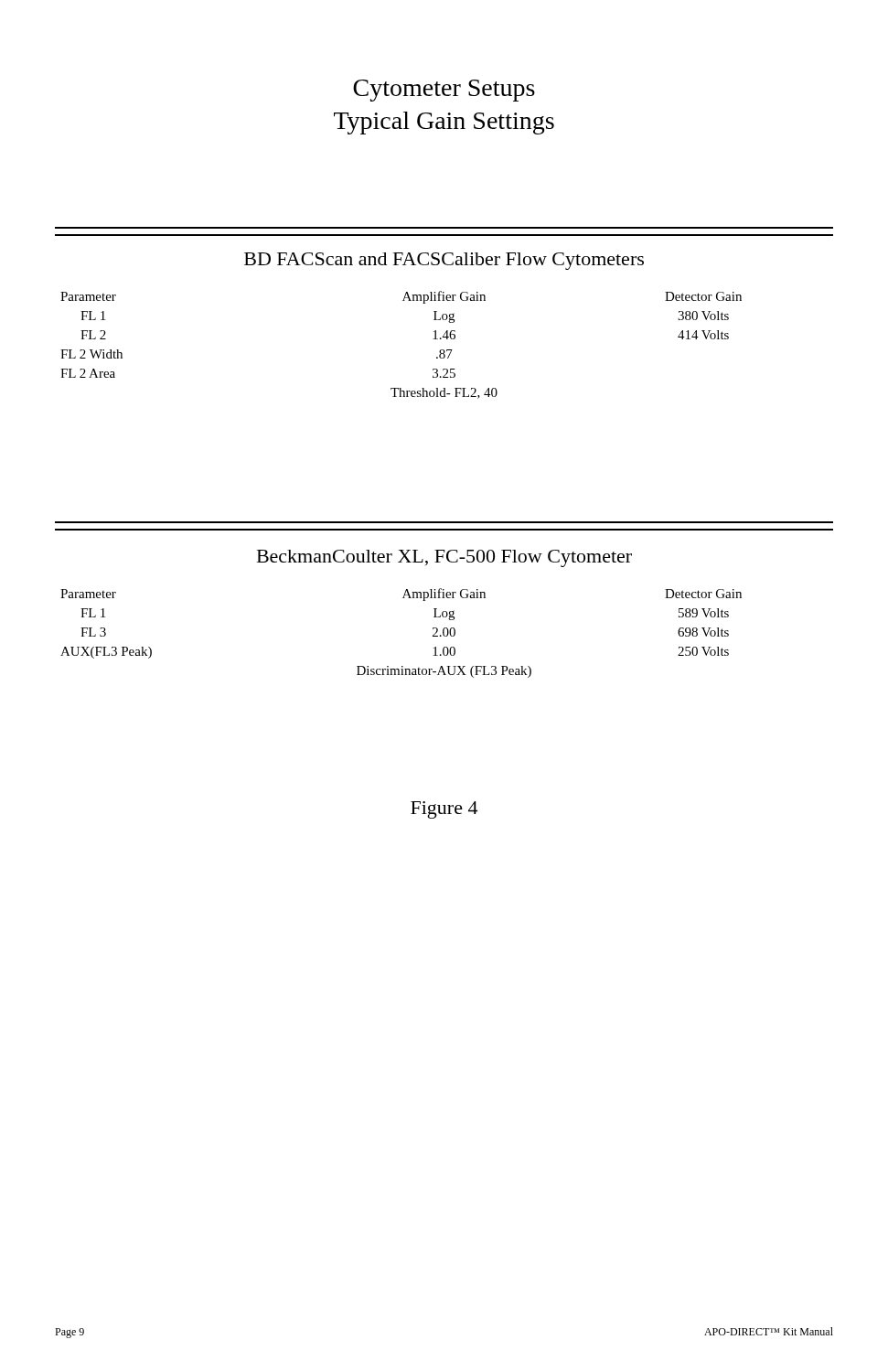Find the table that mentions "380 Volts"

click(x=444, y=345)
